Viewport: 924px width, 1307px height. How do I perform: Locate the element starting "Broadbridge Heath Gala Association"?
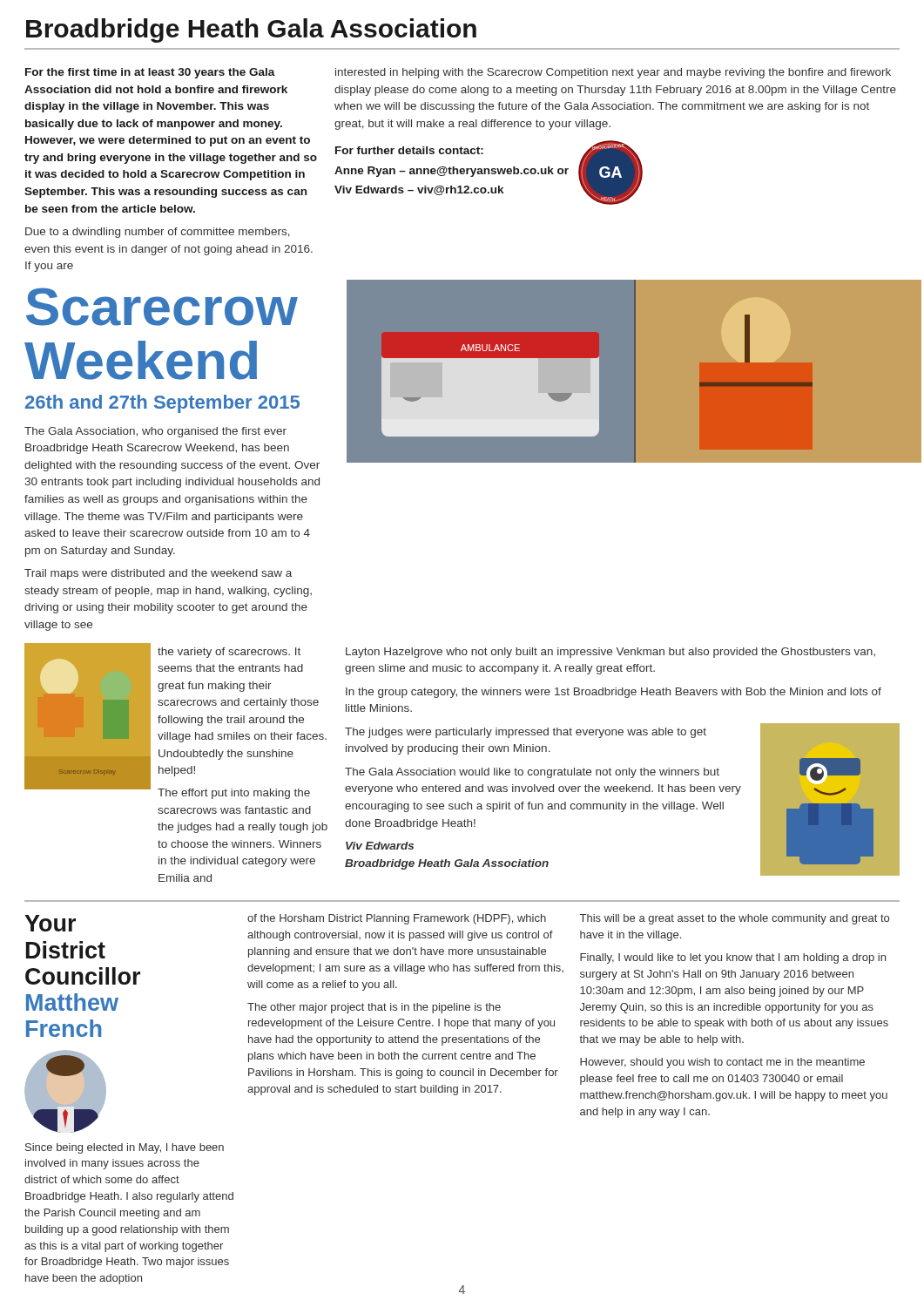(x=251, y=28)
